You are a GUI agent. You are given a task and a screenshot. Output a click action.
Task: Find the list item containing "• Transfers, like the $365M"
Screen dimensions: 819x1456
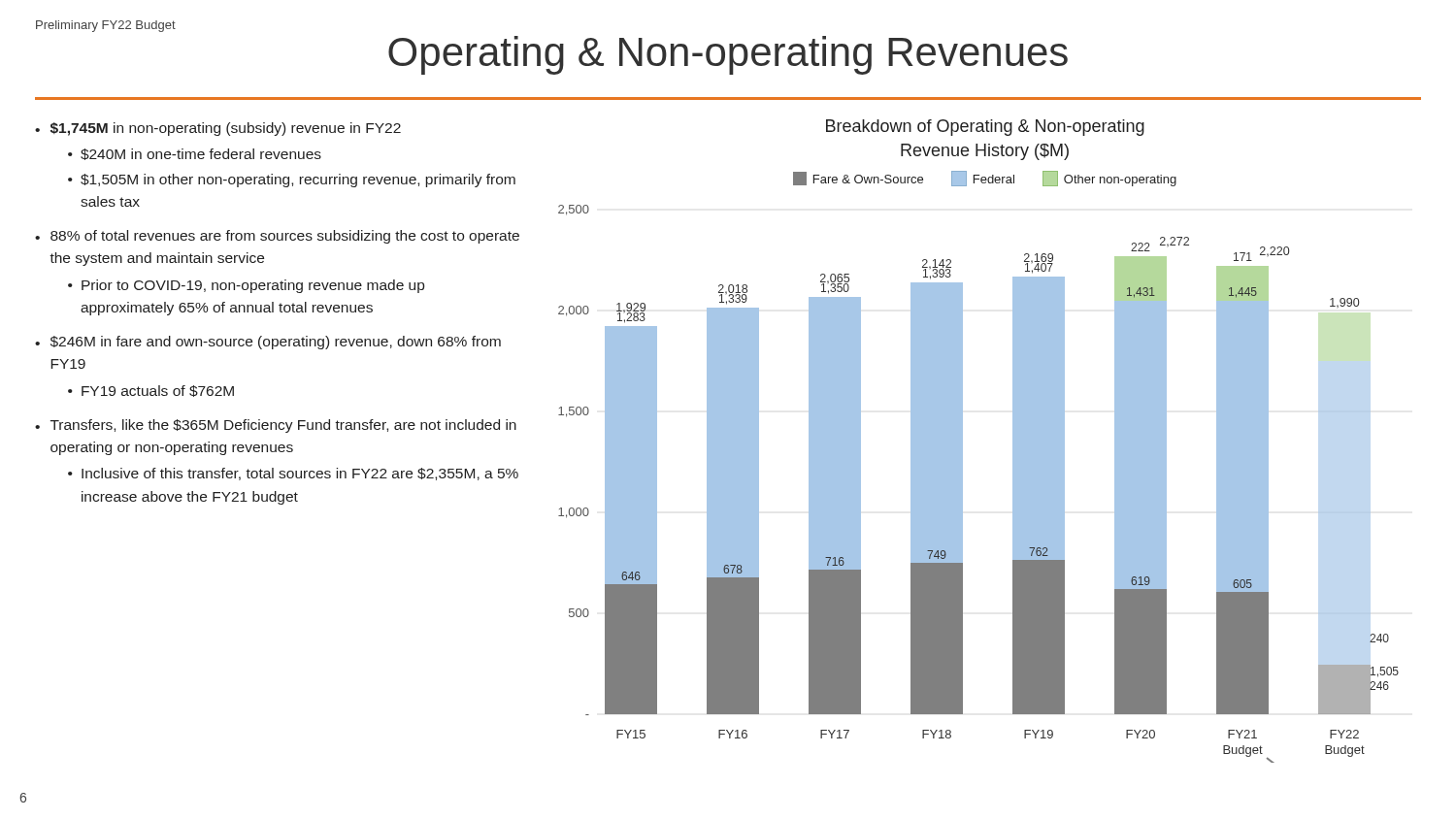point(278,460)
